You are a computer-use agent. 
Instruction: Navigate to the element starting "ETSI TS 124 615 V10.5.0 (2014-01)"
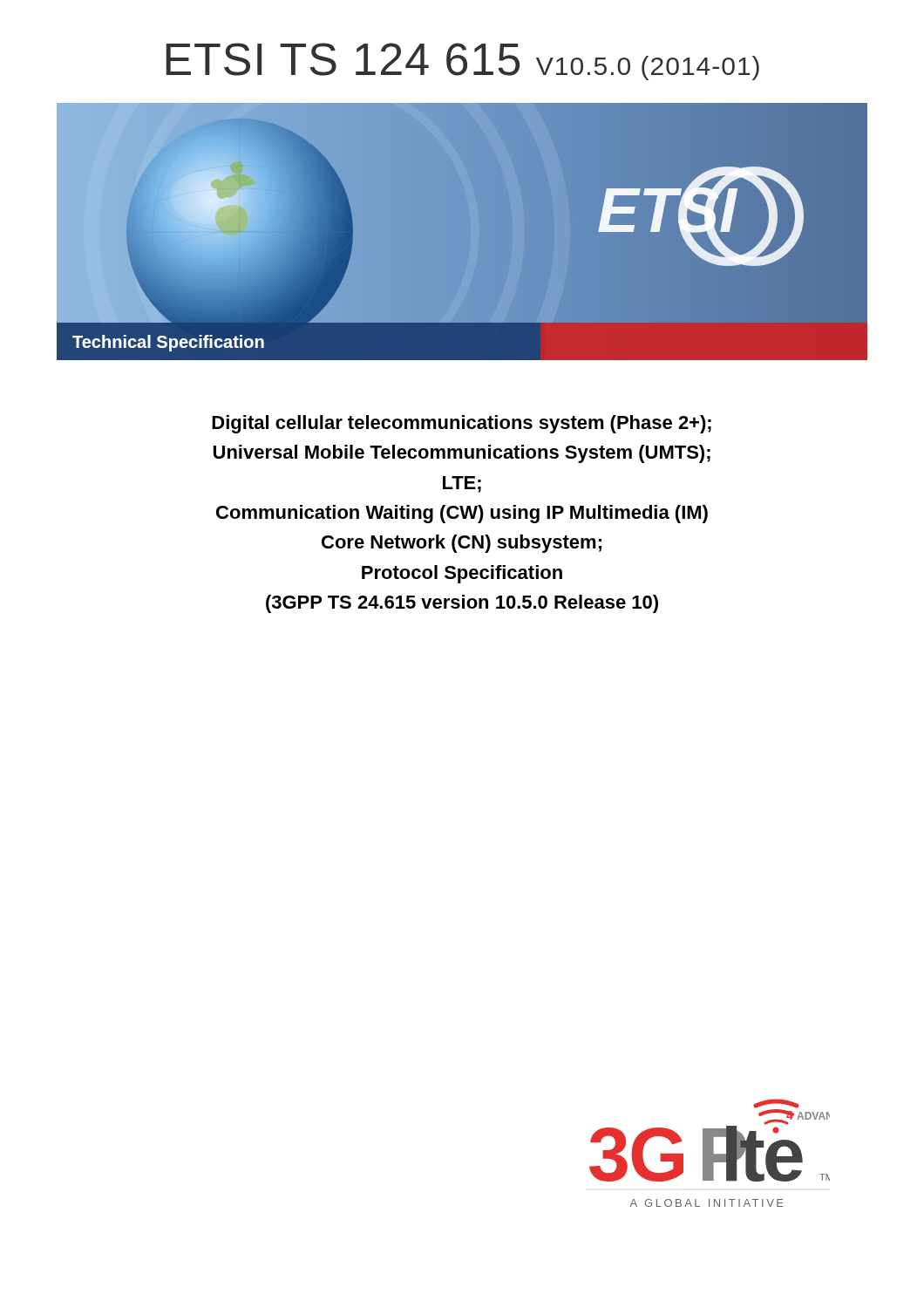point(462,59)
